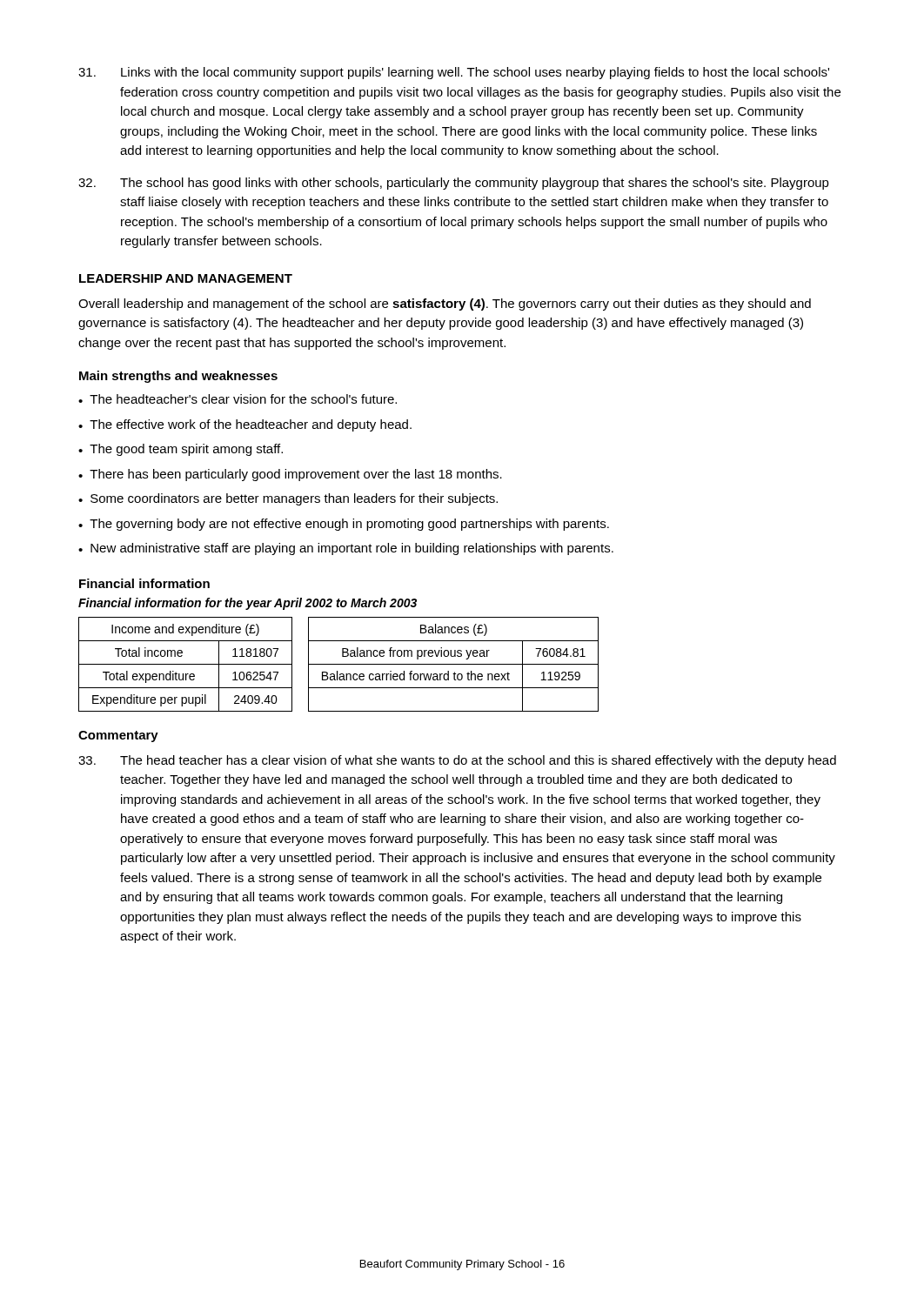Navigate to the text block starting "Main strengths and weaknesses"
924x1305 pixels.
pos(178,375)
